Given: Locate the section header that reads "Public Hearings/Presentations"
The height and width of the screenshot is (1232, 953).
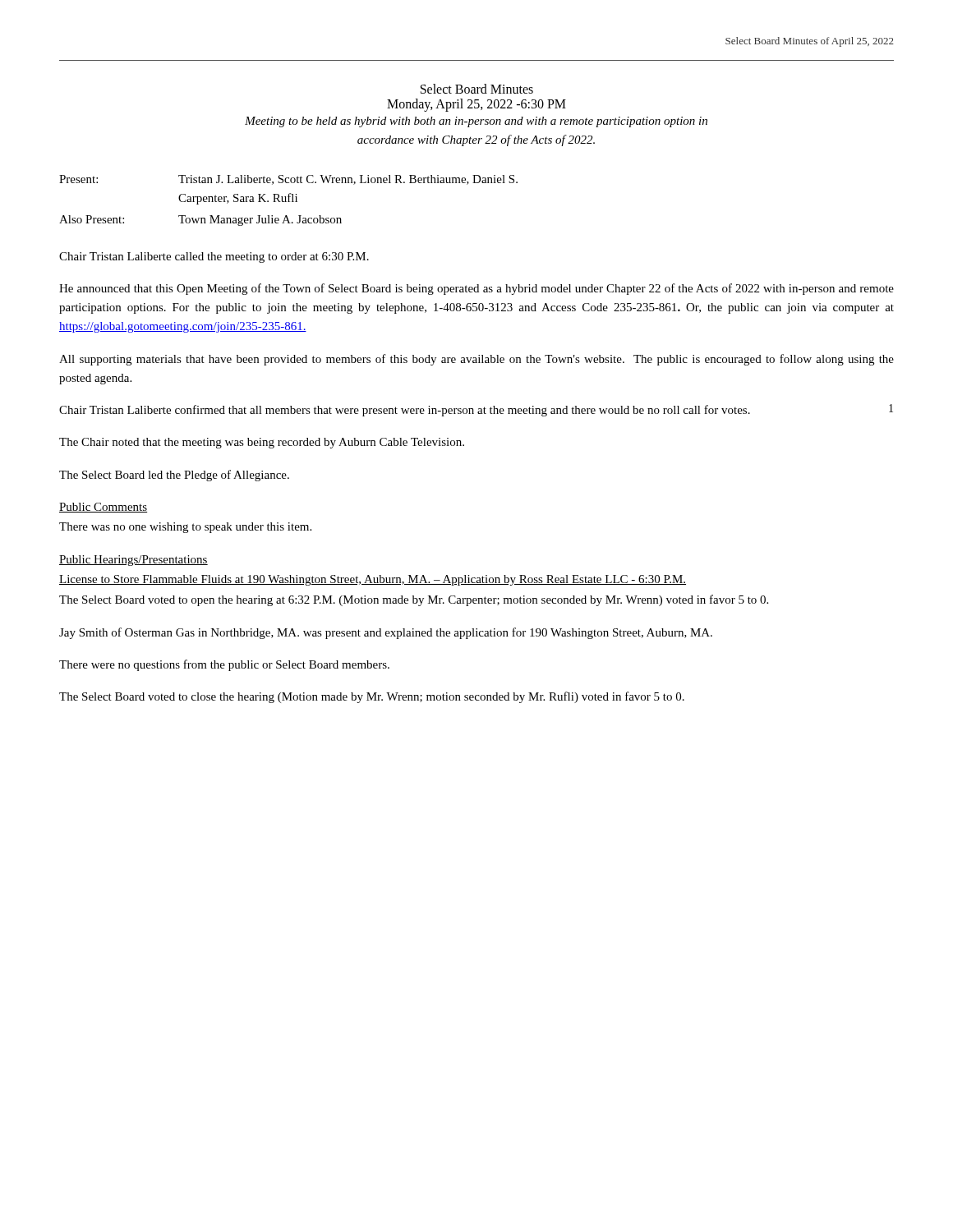Looking at the screenshot, I should pyautogui.click(x=133, y=559).
